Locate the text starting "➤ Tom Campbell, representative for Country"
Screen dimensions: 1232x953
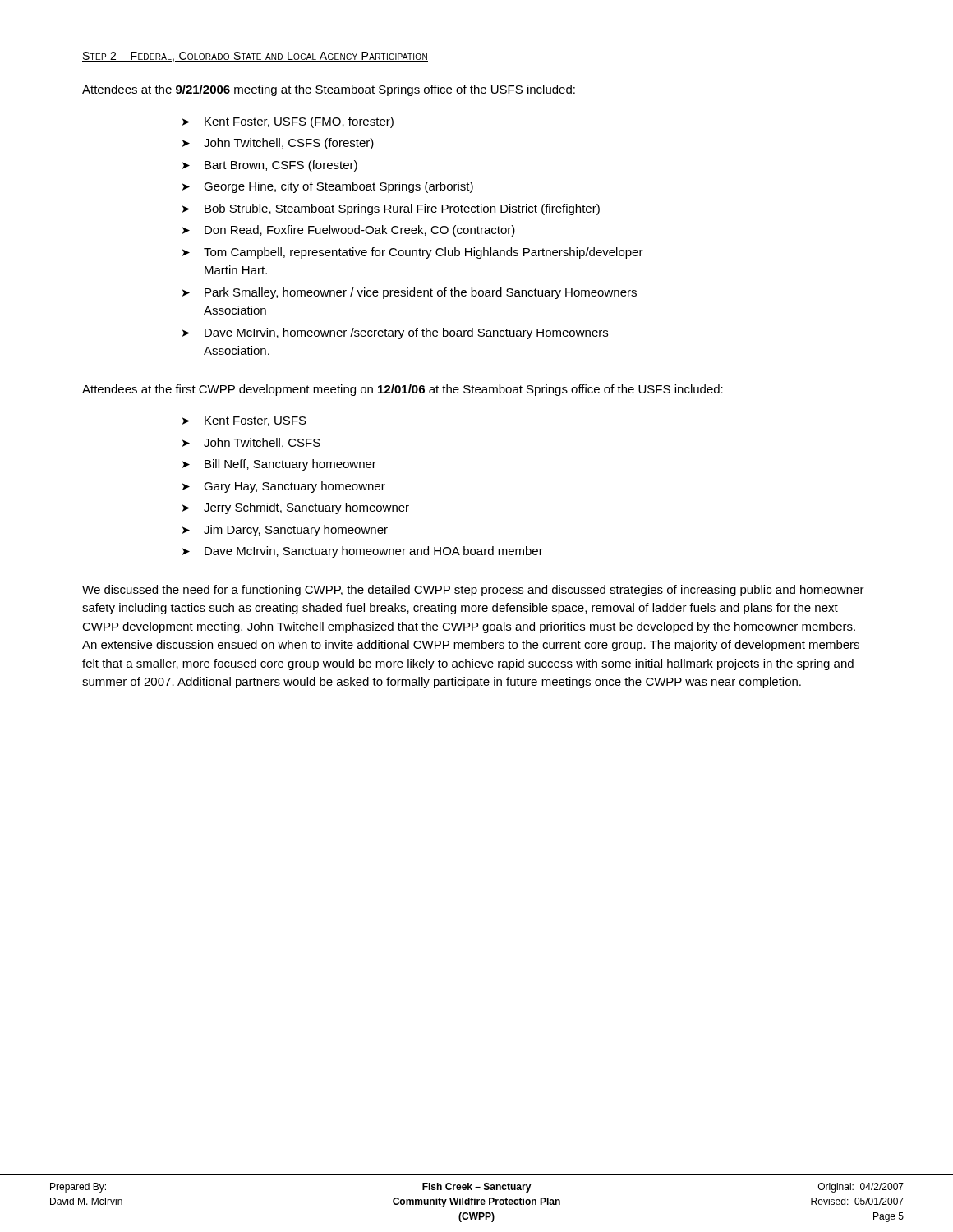coord(526,261)
